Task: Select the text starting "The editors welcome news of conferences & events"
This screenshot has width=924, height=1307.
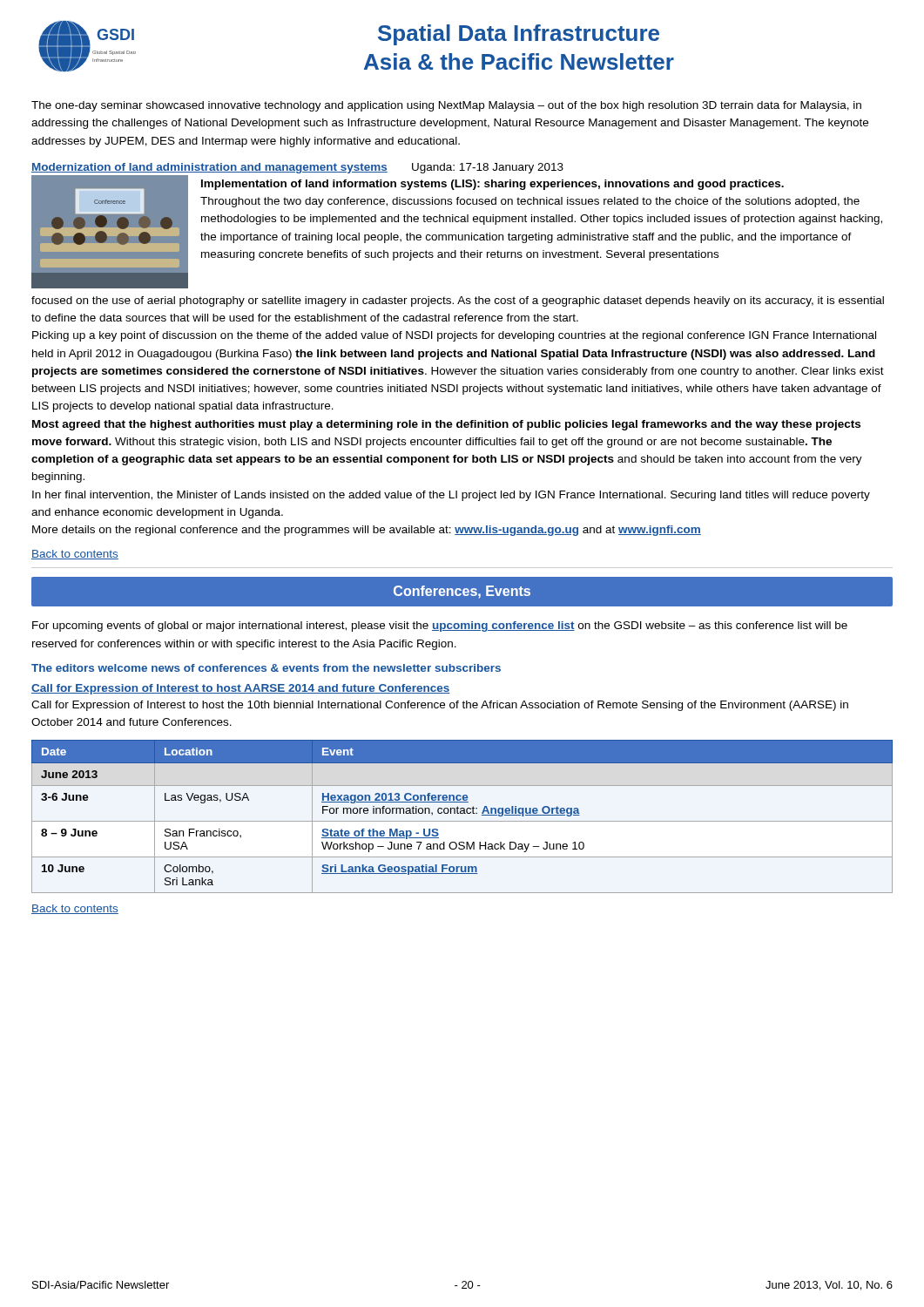Action: (266, 668)
